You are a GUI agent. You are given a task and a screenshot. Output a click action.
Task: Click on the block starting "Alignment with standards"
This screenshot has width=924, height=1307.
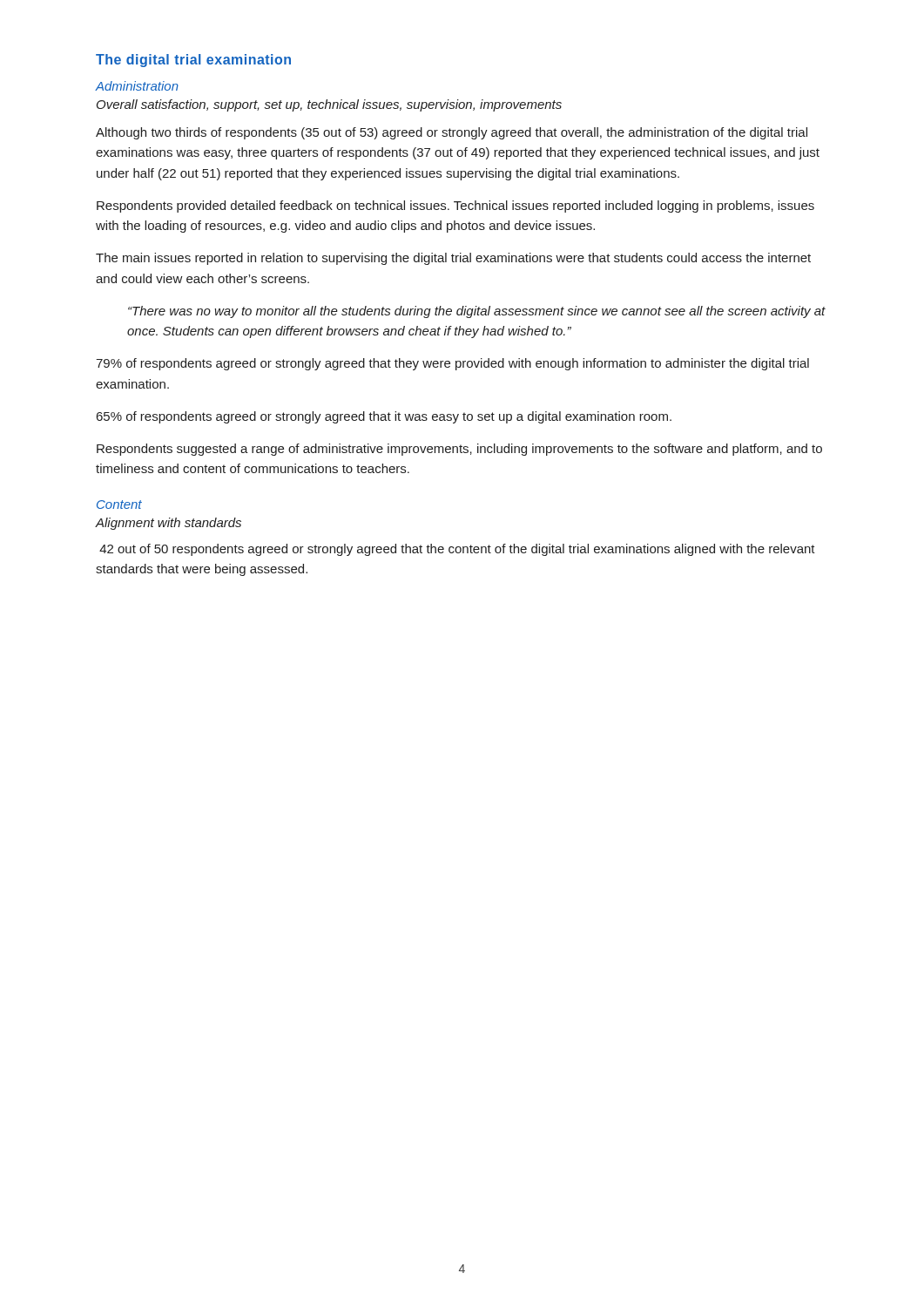(x=169, y=522)
